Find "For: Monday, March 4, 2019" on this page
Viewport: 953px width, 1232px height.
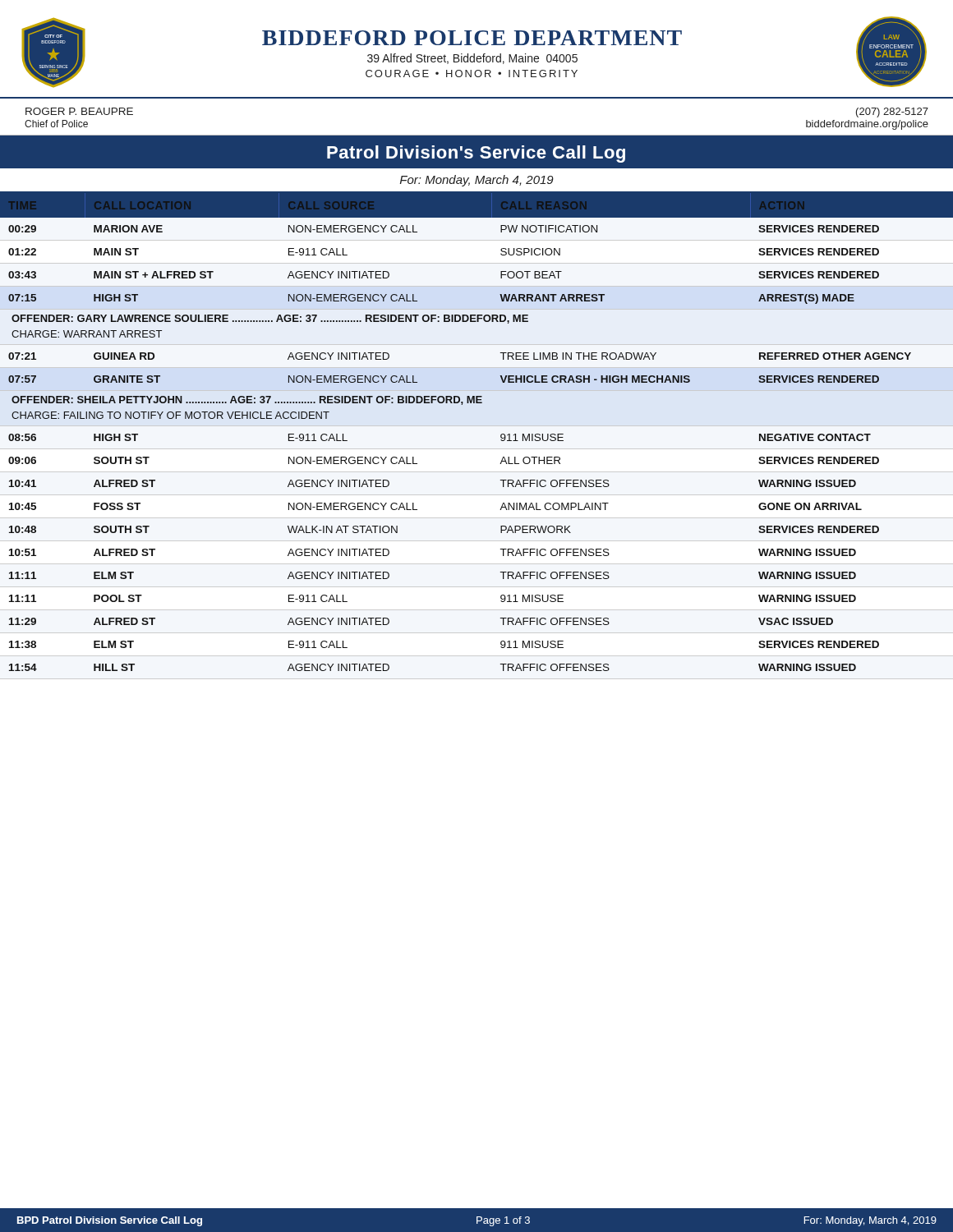tap(476, 179)
